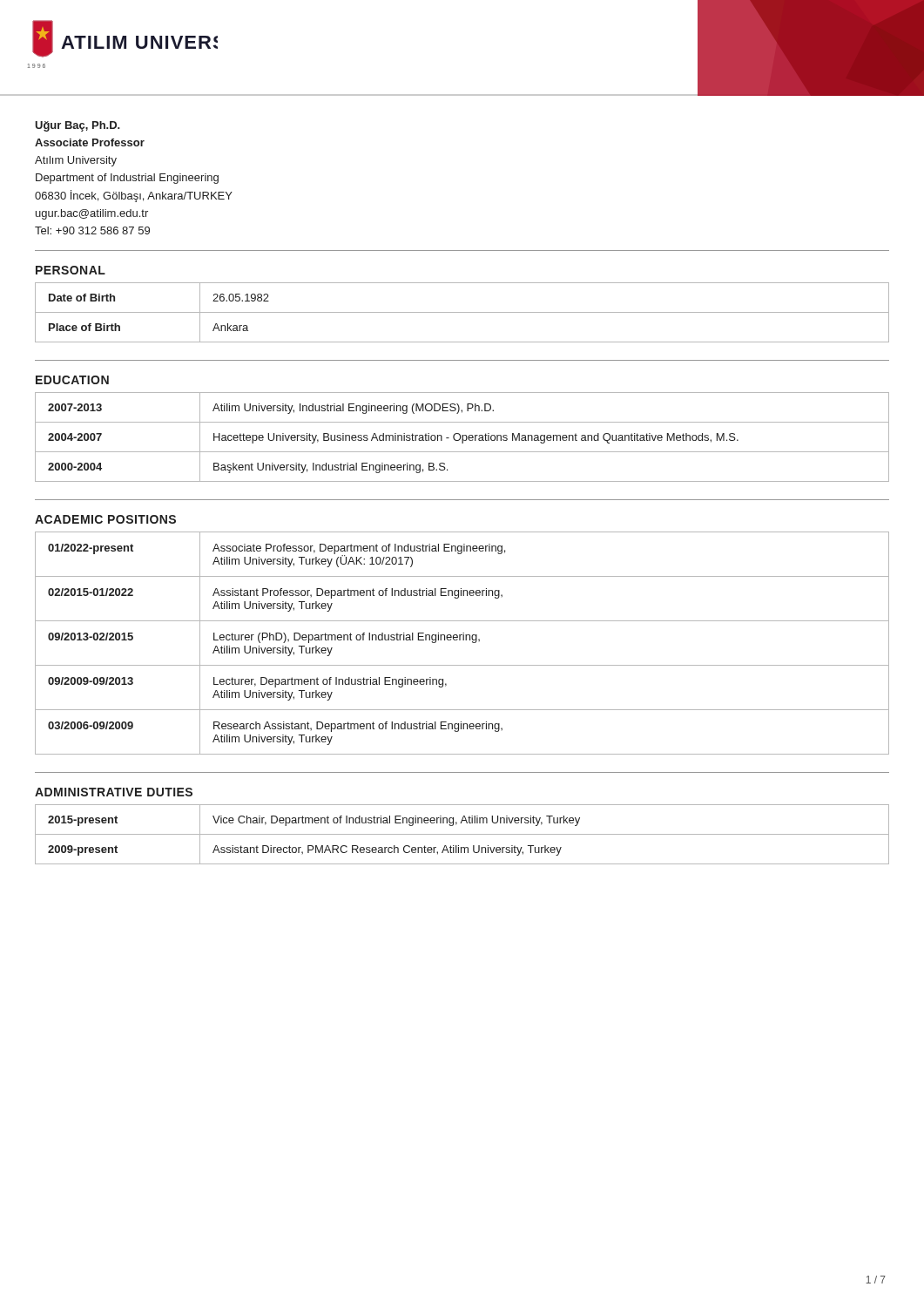This screenshot has height=1307, width=924.
Task: Locate the table with the text "Assistant Director, PMARC"
Action: [x=462, y=834]
